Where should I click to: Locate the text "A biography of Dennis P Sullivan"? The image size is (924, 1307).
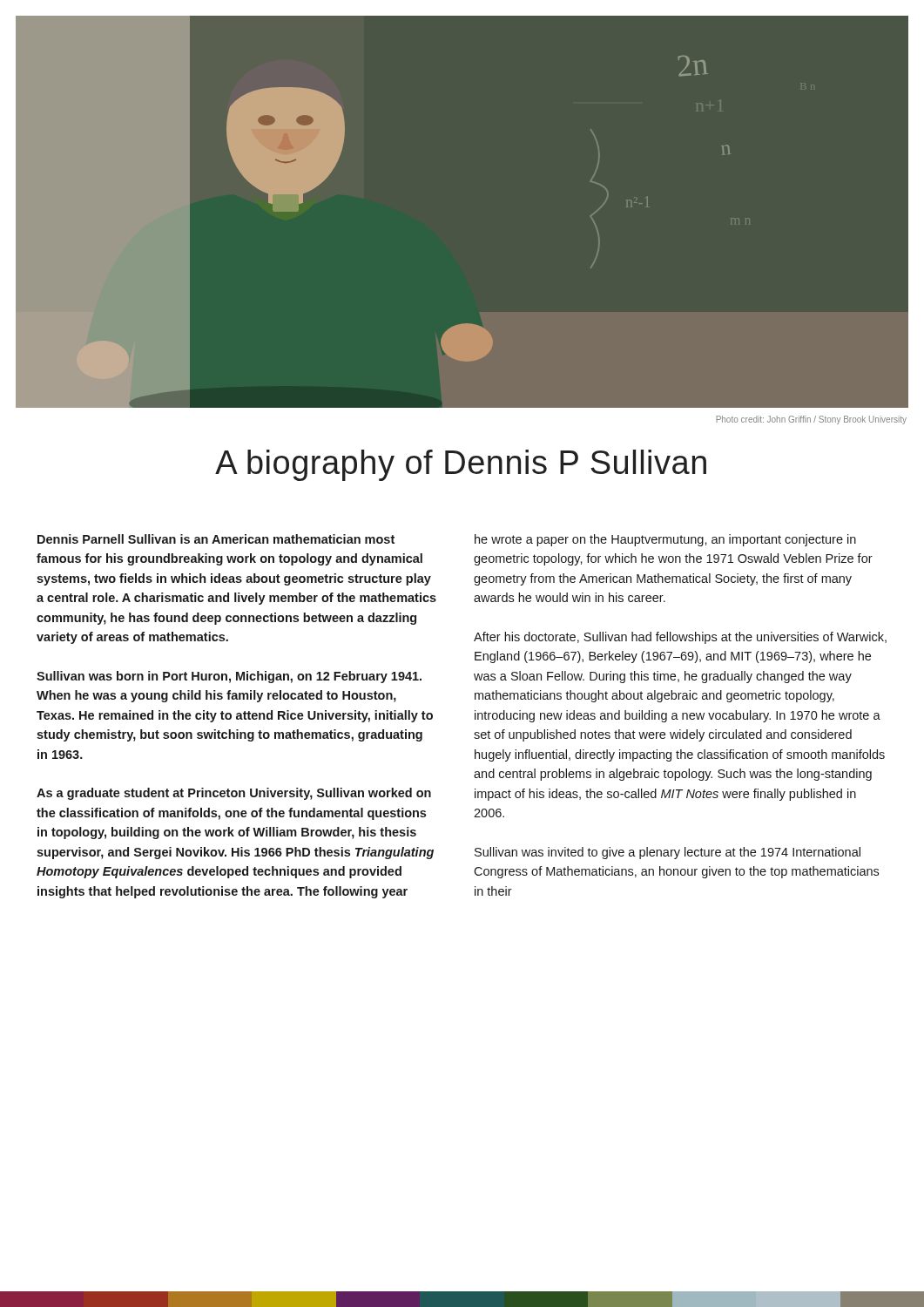point(462,463)
